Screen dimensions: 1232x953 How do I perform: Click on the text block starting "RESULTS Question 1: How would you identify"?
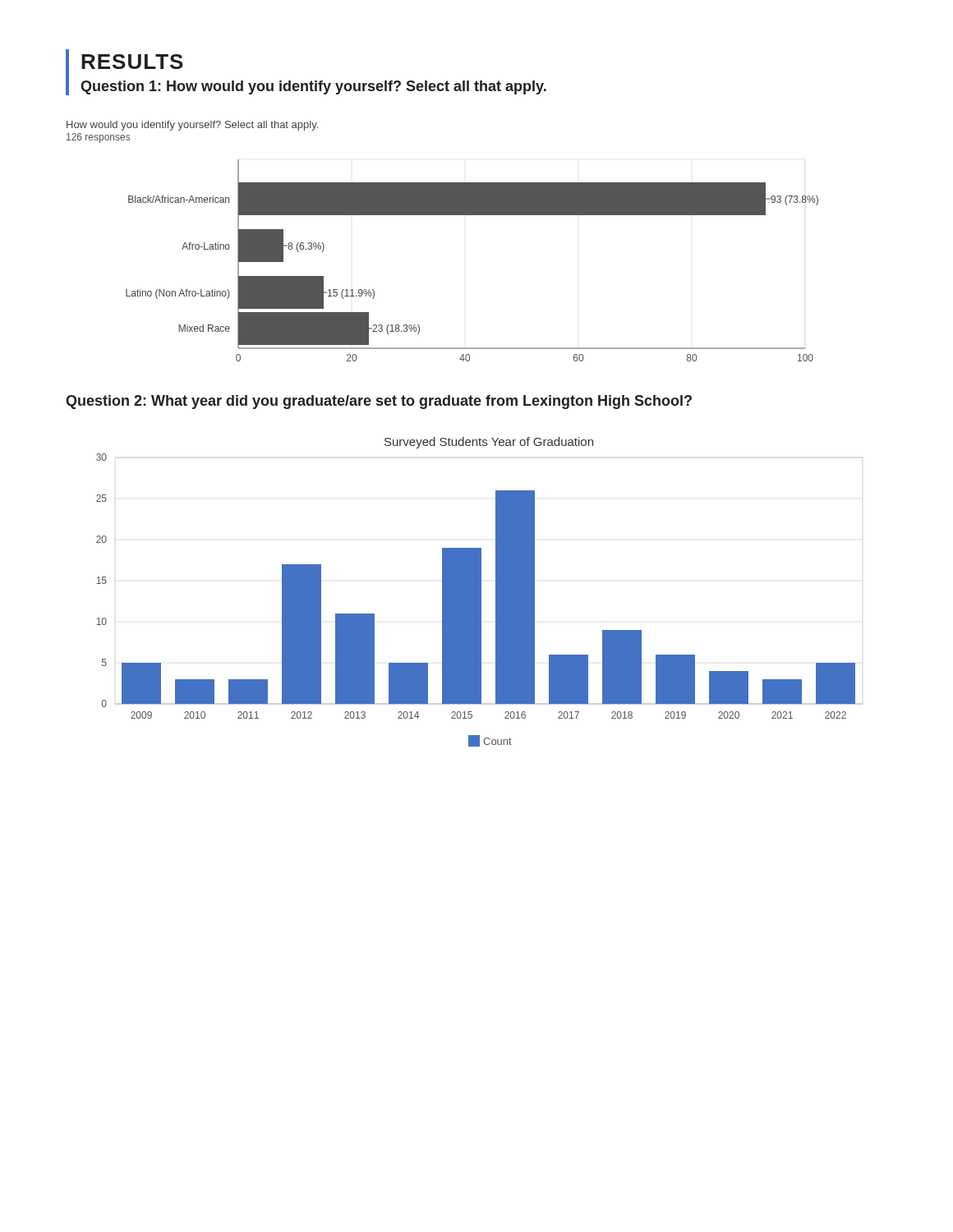[x=314, y=72]
